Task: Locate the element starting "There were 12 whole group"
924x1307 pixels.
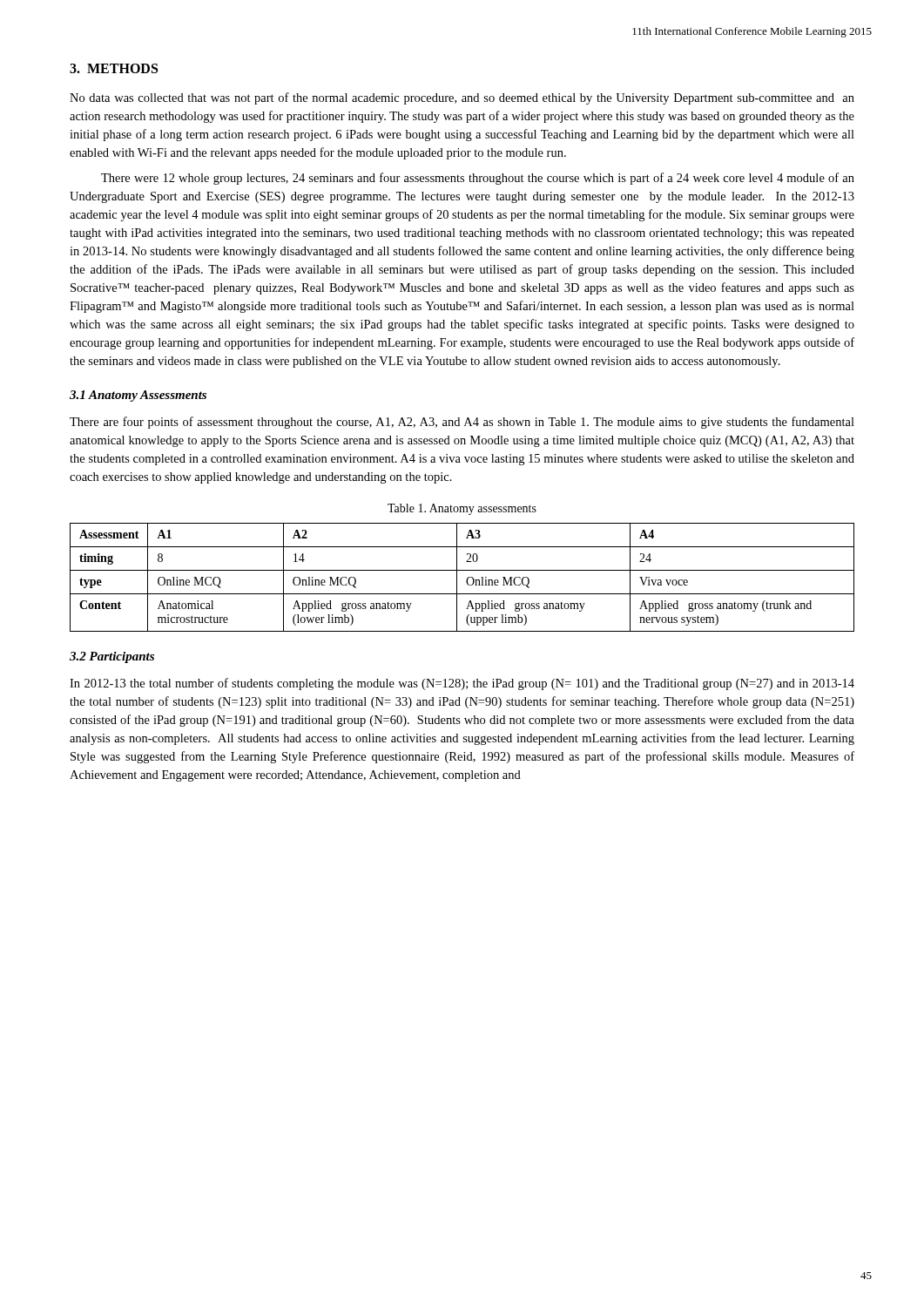Action: [462, 270]
